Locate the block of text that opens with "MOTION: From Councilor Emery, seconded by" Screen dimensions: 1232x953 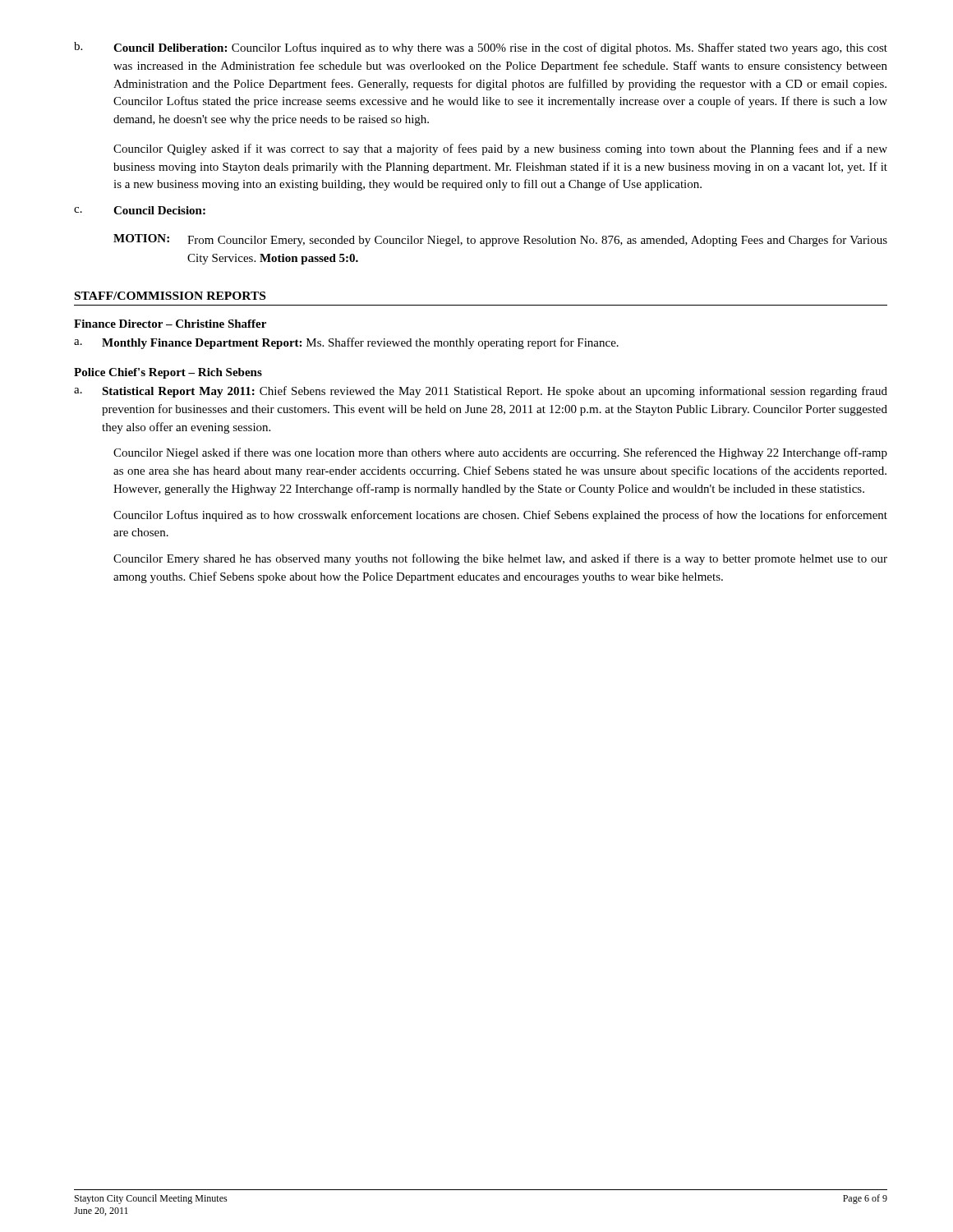tap(500, 249)
